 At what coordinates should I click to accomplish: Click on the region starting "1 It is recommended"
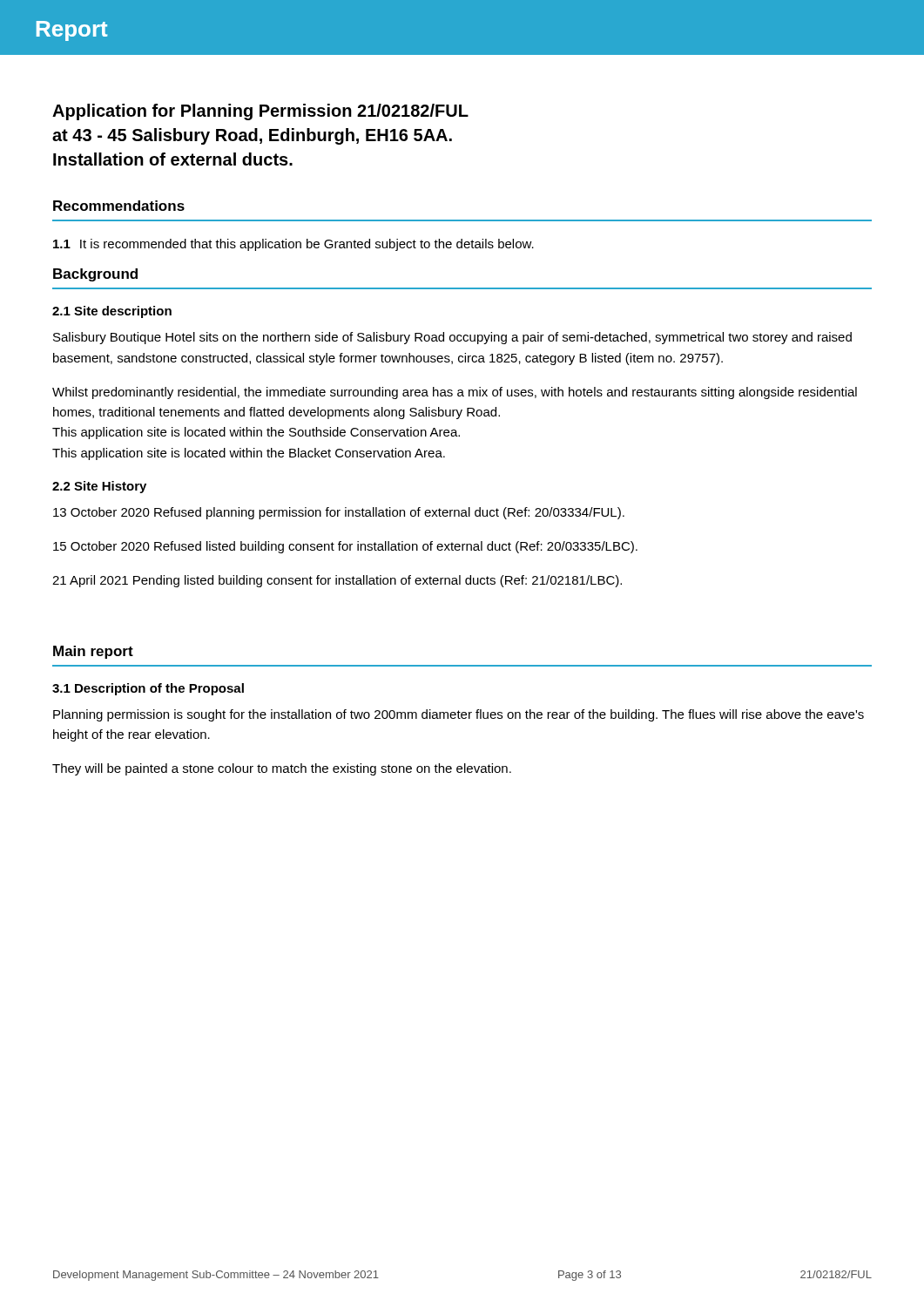click(x=293, y=244)
